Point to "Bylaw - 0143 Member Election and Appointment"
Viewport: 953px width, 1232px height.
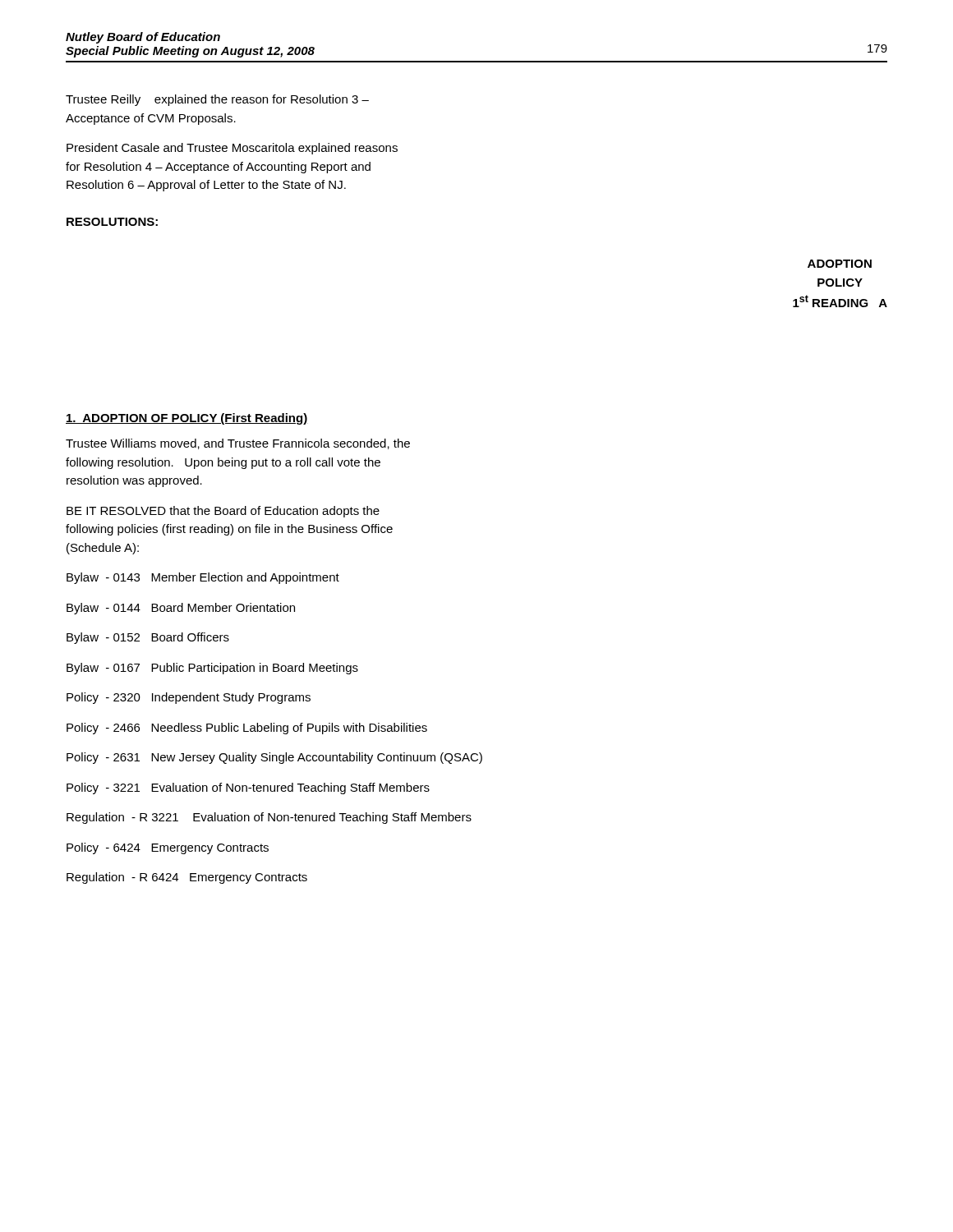click(x=202, y=577)
